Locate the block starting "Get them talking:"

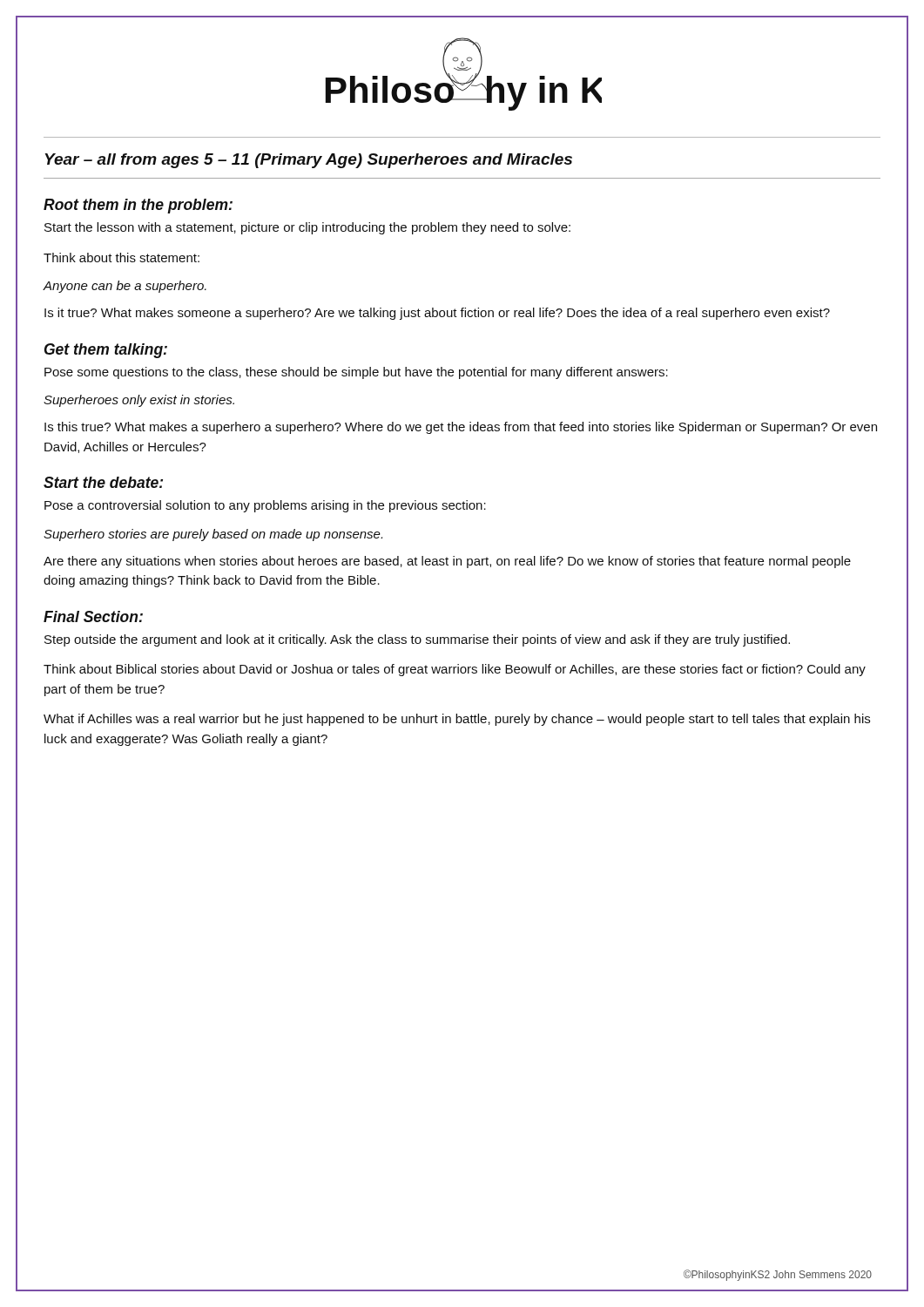pos(106,349)
